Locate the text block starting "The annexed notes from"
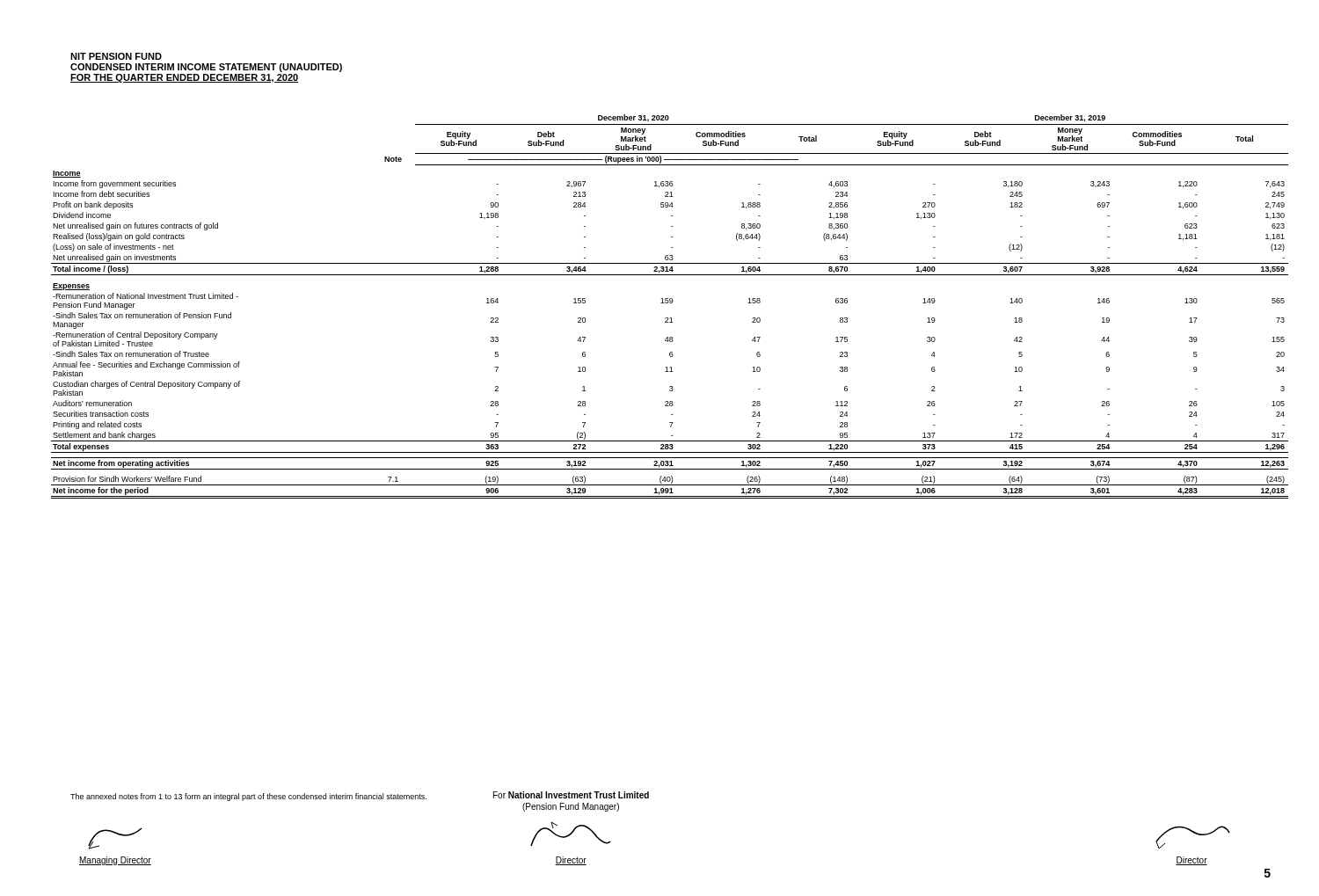Viewport: 1319px width, 896px height. click(x=249, y=797)
